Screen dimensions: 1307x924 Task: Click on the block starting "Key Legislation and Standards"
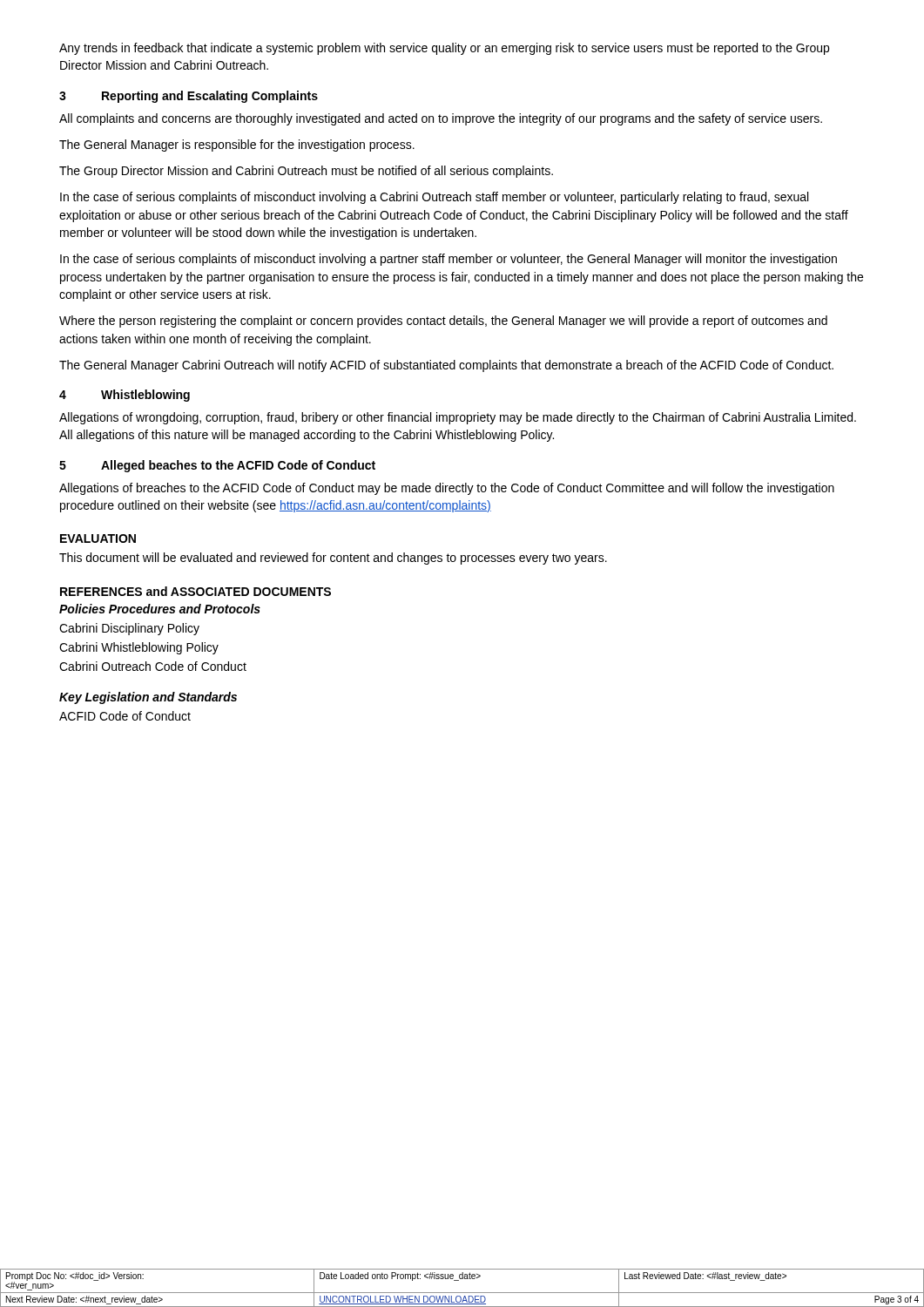[x=148, y=697]
